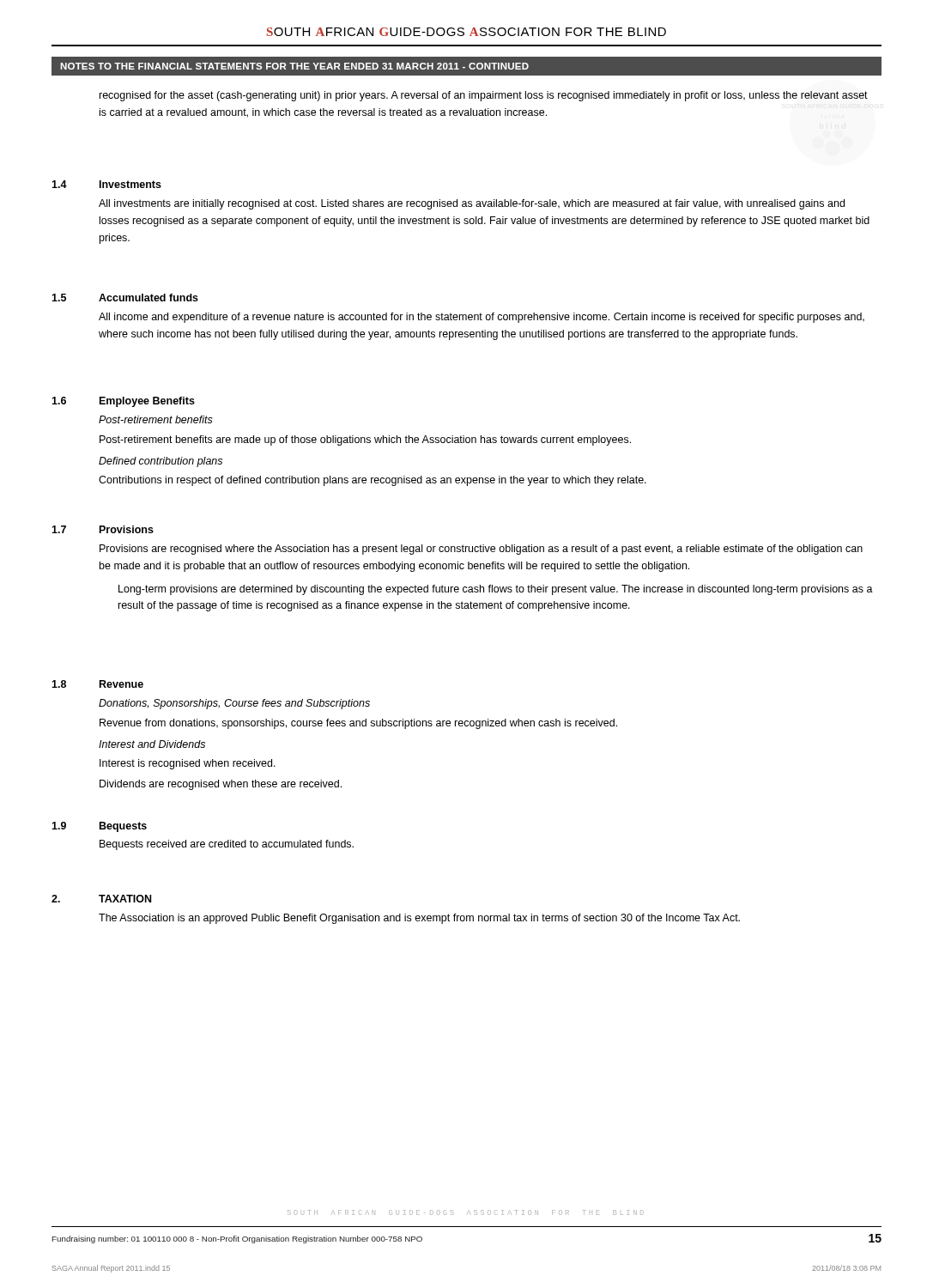Select the text block starting "1.5 Accumulated funds"

tap(125, 298)
